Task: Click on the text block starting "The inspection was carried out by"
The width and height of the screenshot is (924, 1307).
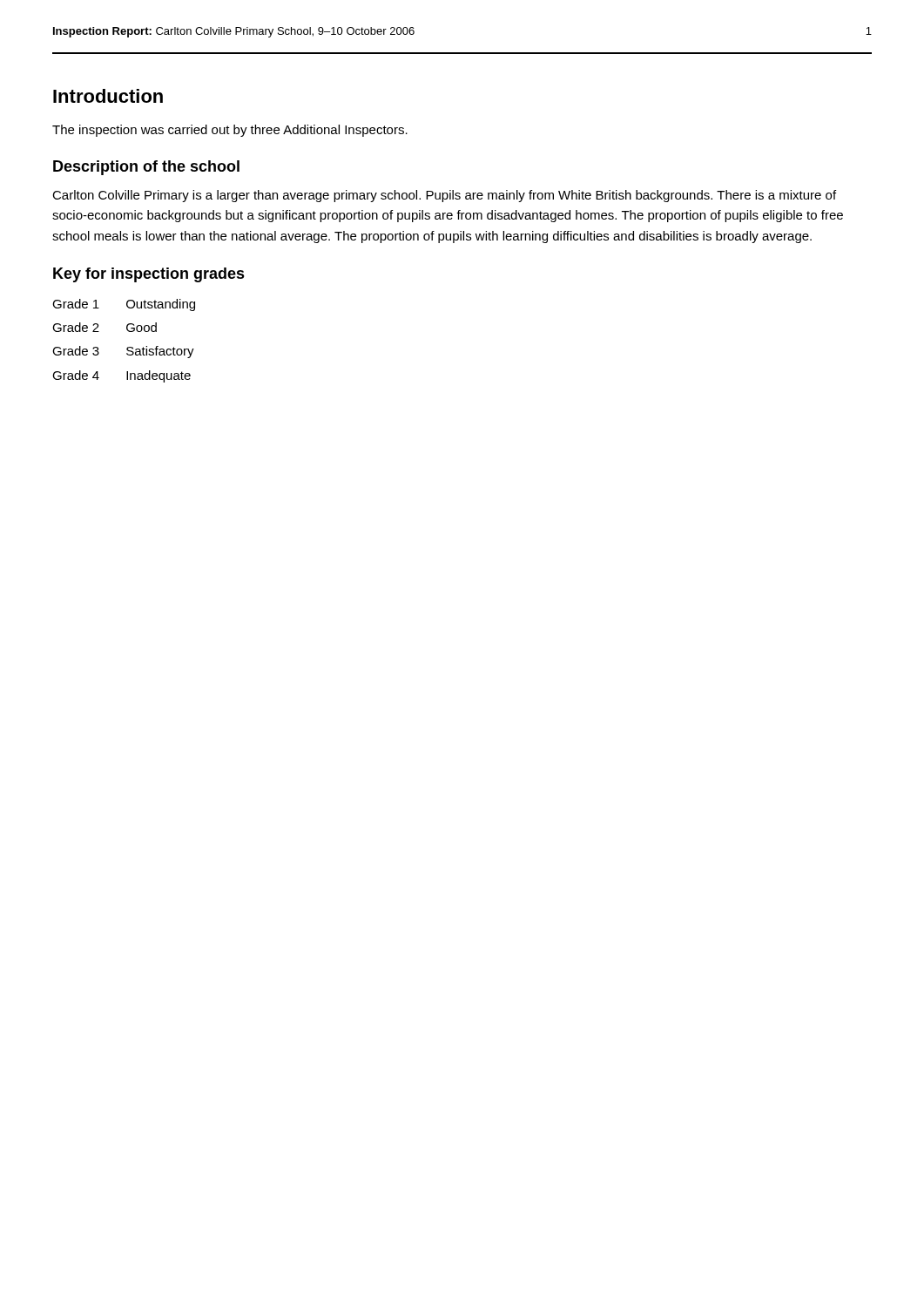Action: 230,129
